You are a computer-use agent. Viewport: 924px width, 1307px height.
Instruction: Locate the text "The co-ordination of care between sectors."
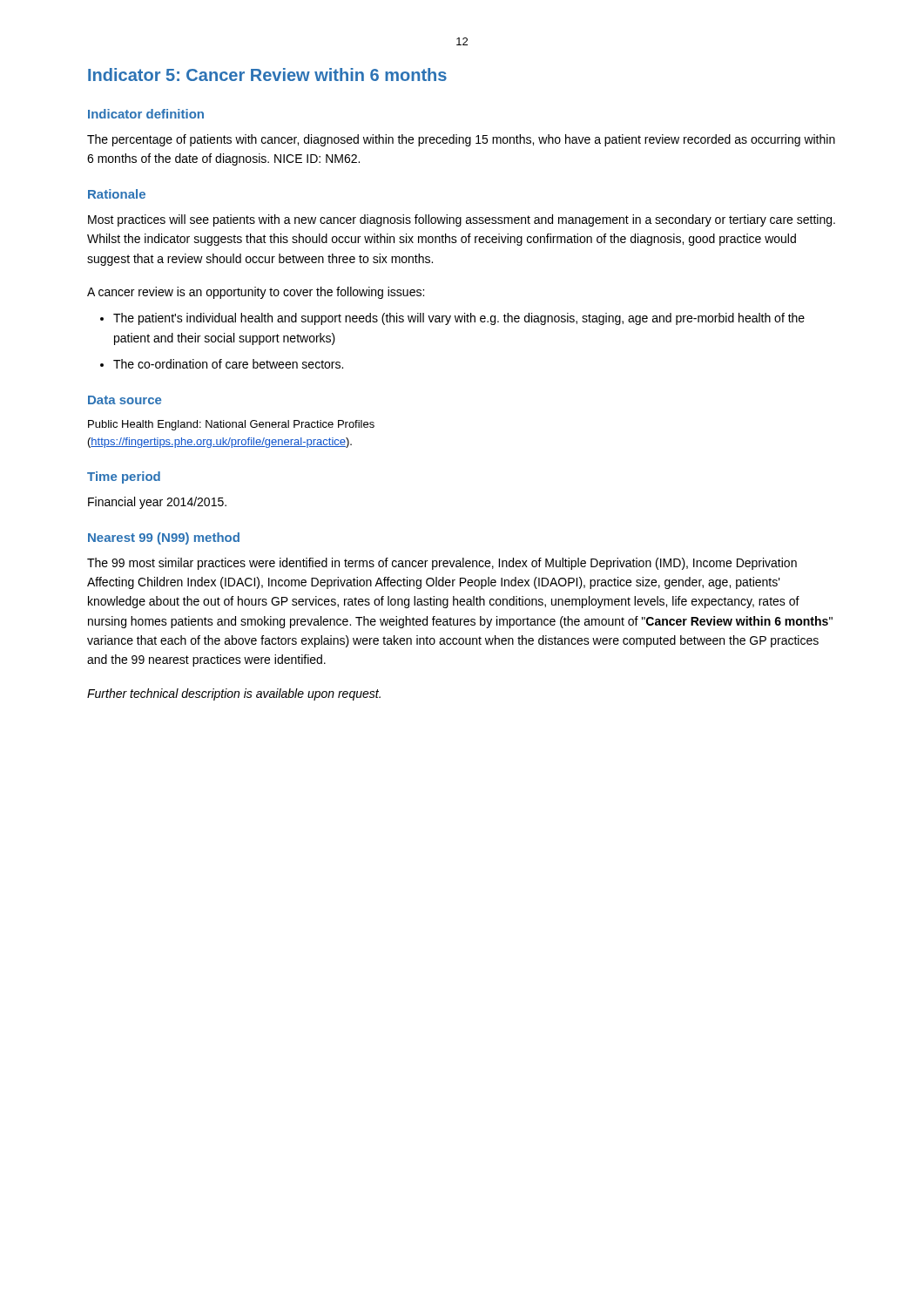tap(229, 364)
